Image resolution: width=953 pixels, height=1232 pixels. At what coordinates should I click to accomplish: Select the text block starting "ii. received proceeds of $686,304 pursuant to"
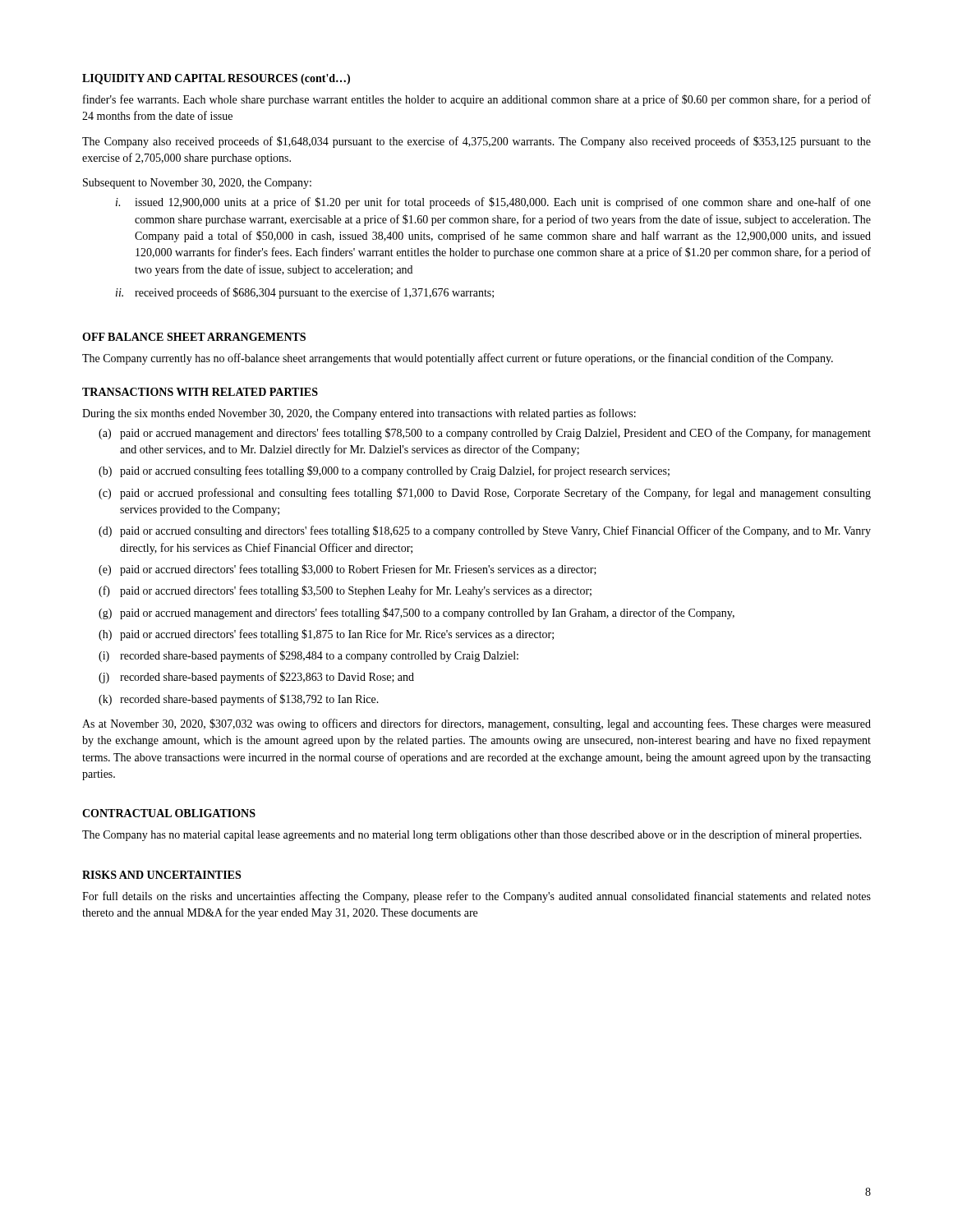point(305,293)
